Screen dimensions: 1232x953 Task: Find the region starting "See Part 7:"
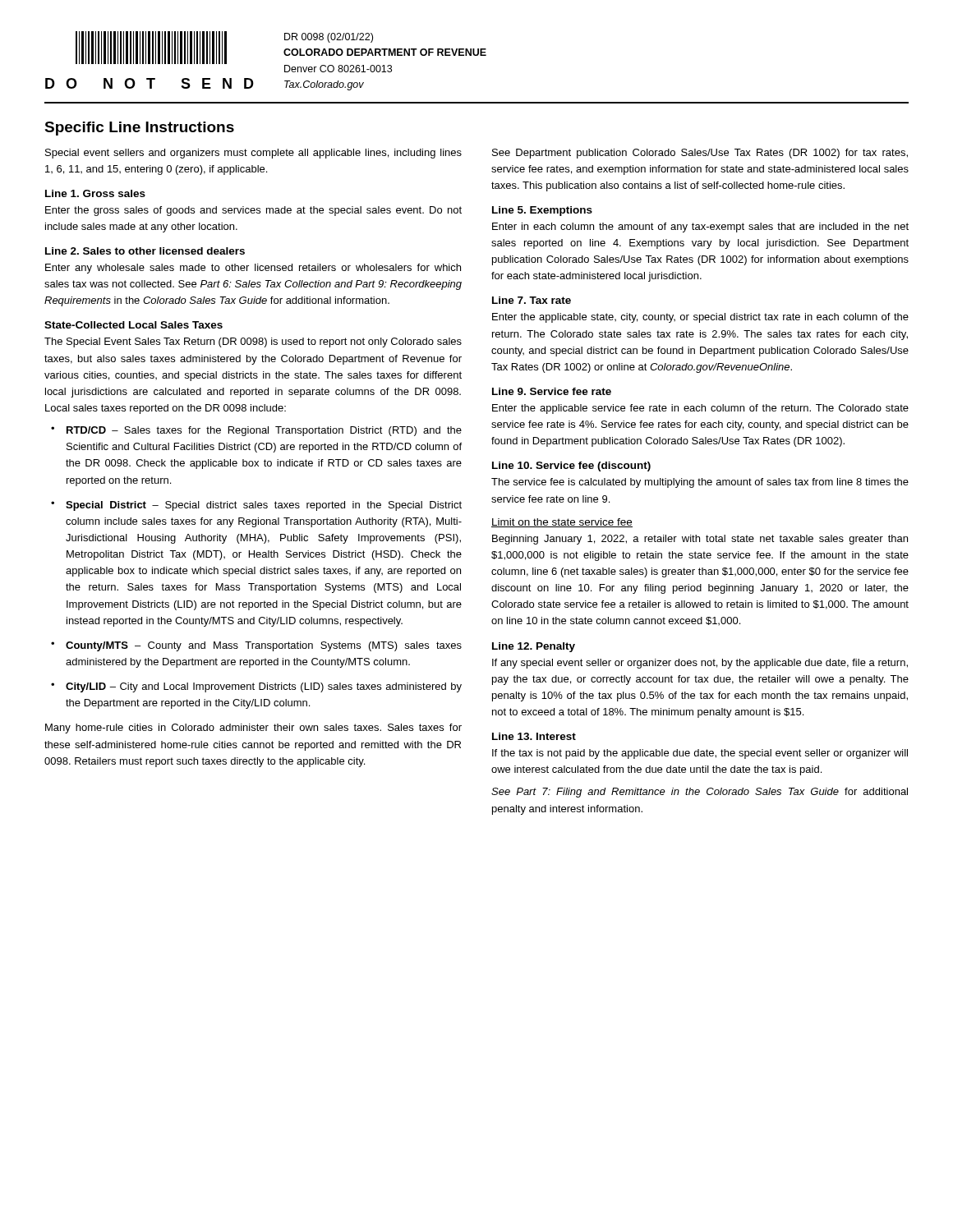[700, 800]
